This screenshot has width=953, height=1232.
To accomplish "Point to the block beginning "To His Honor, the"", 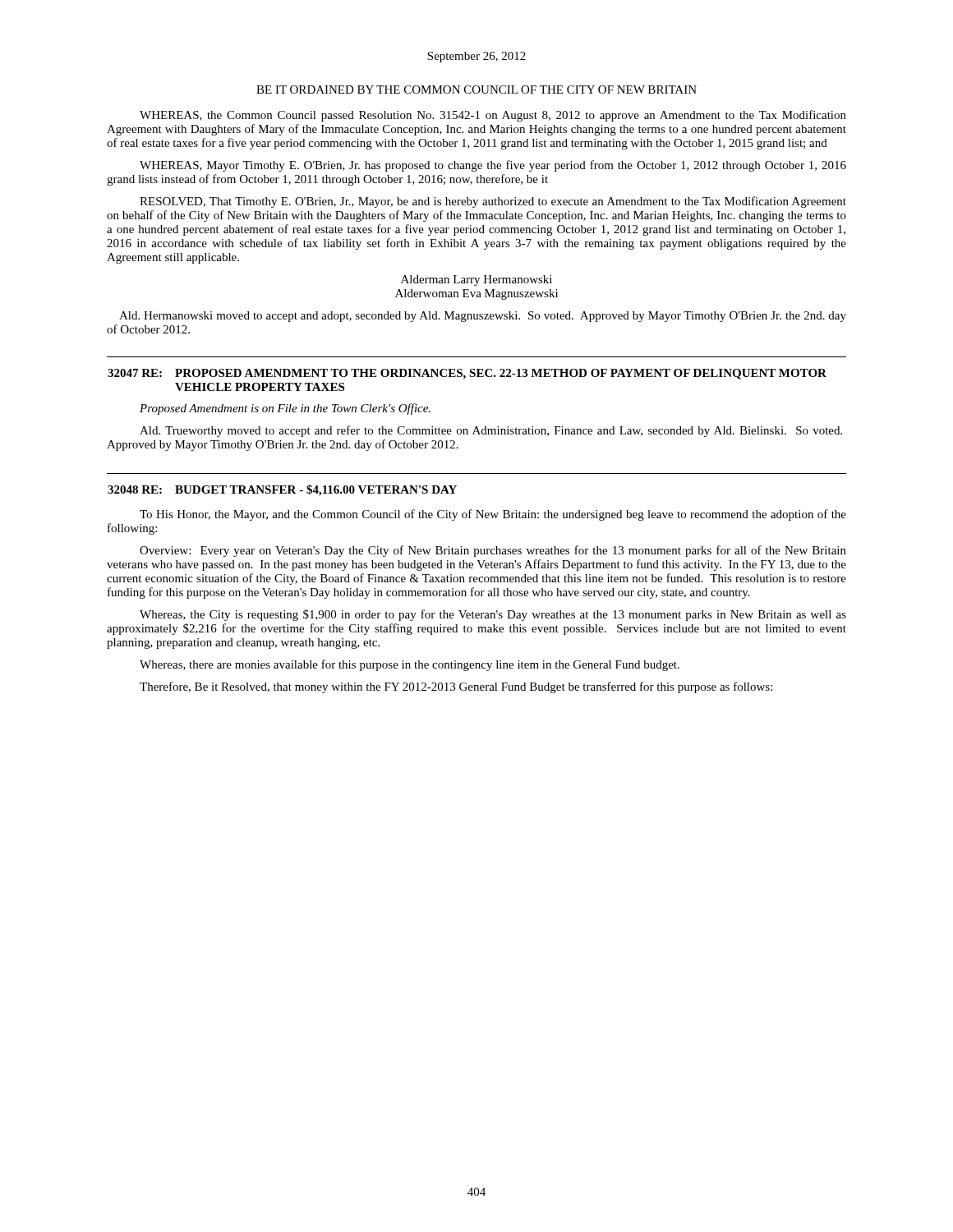I will point(476,521).
